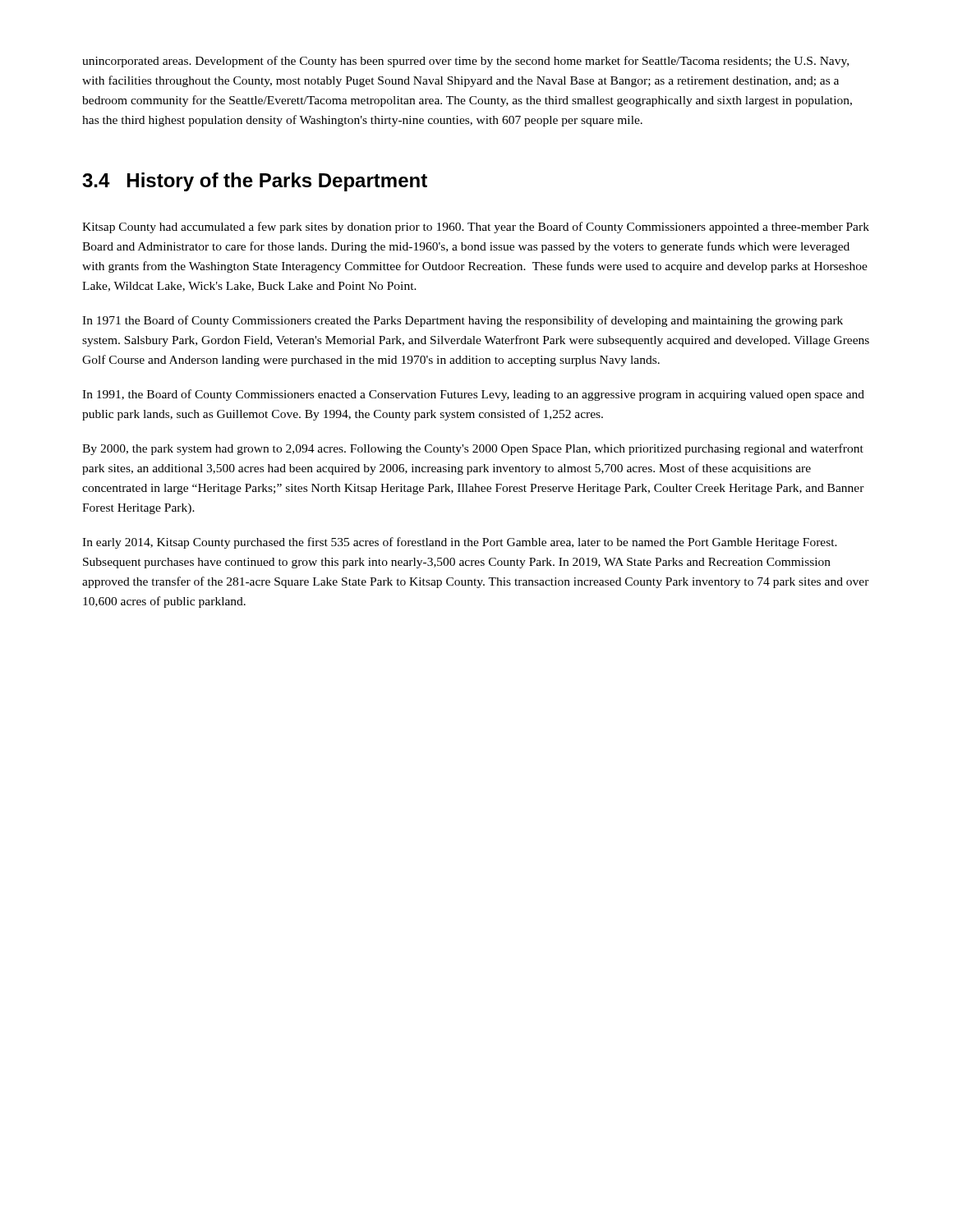This screenshot has height=1232, width=953.
Task: Click on the element starting "Kitsap County had accumulated"
Action: tap(476, 256)
